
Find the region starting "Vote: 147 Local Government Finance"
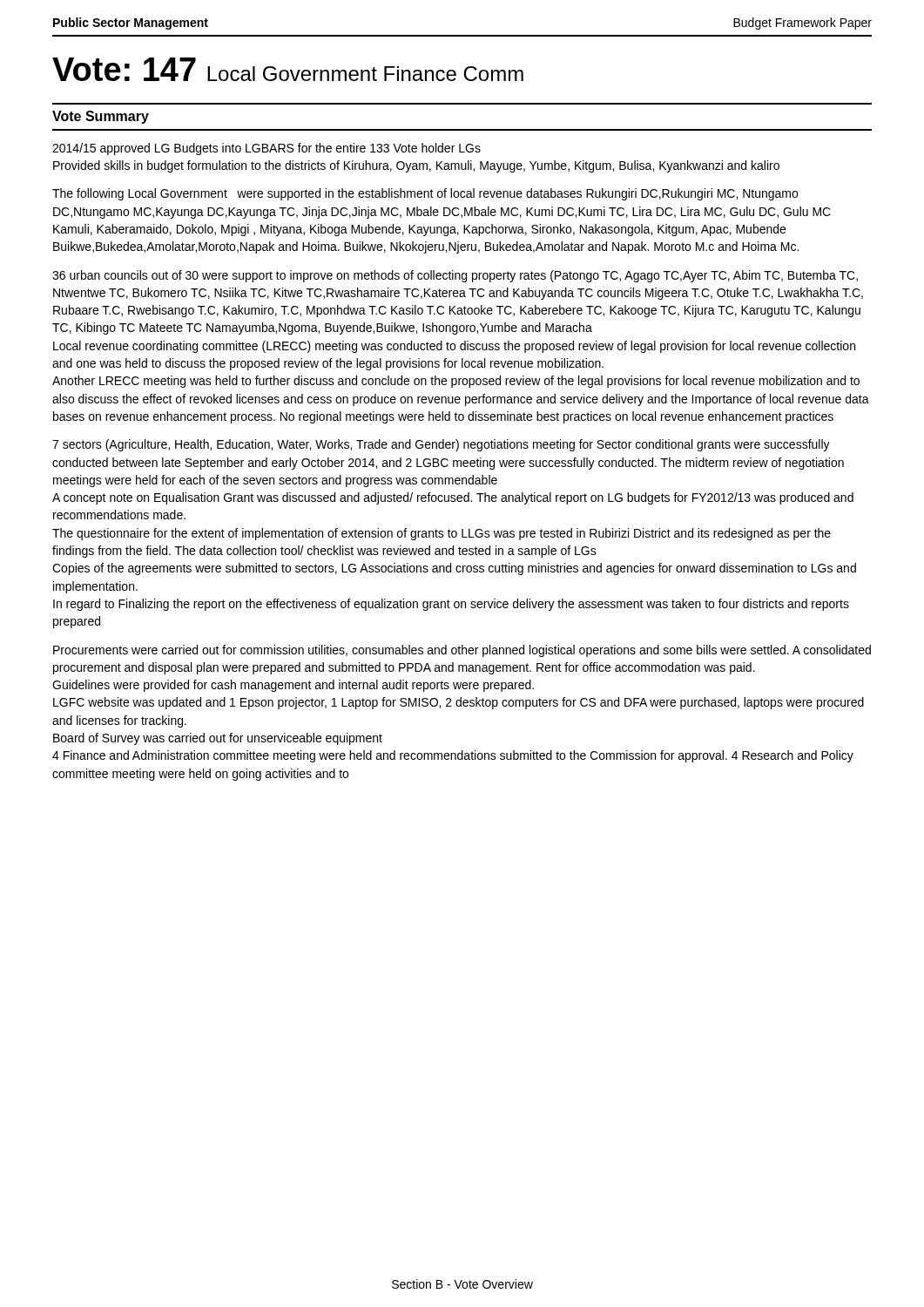pyautogui.click(x=462, y=71)
